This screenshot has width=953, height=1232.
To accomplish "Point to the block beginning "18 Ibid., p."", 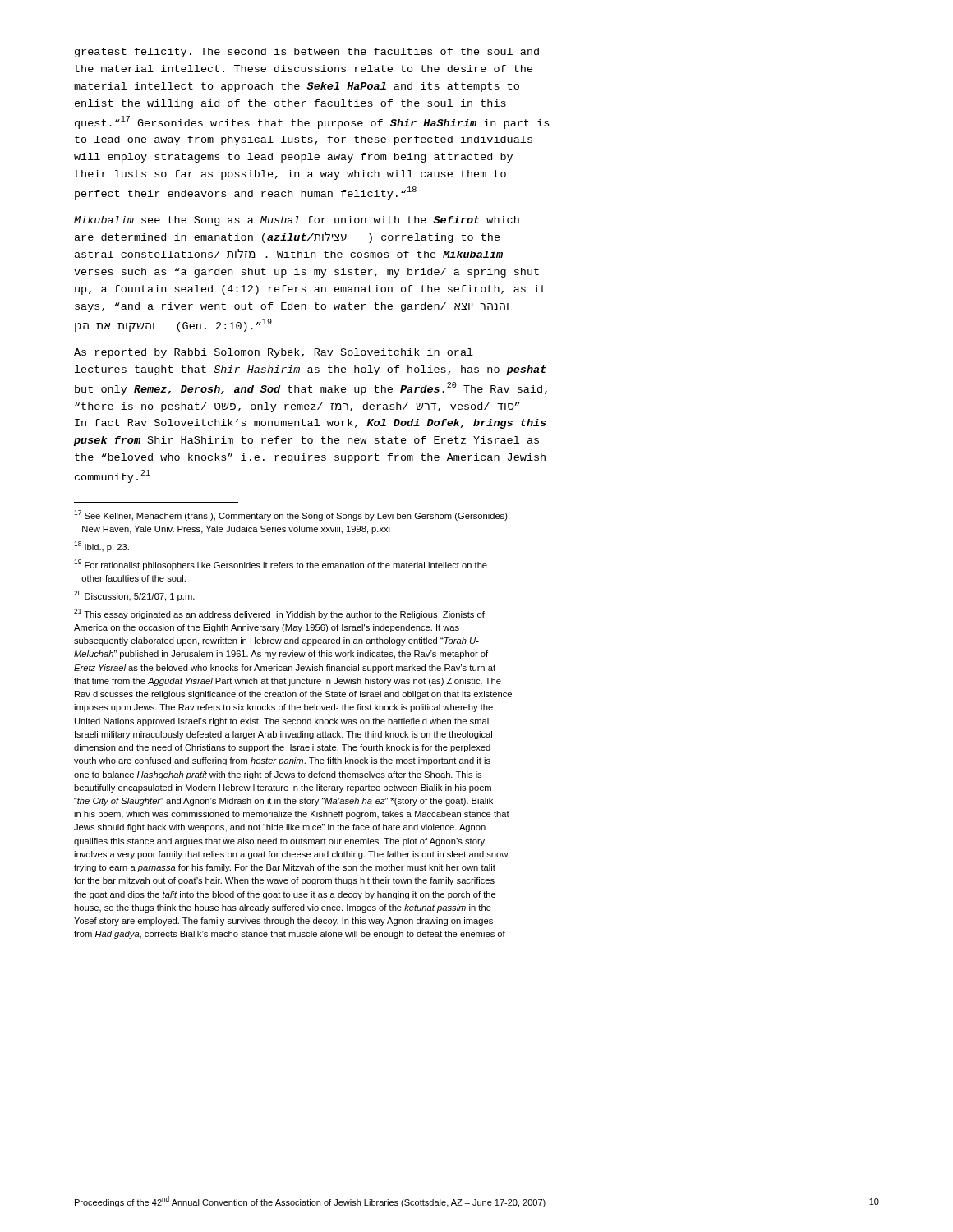I will pos(102,546).
